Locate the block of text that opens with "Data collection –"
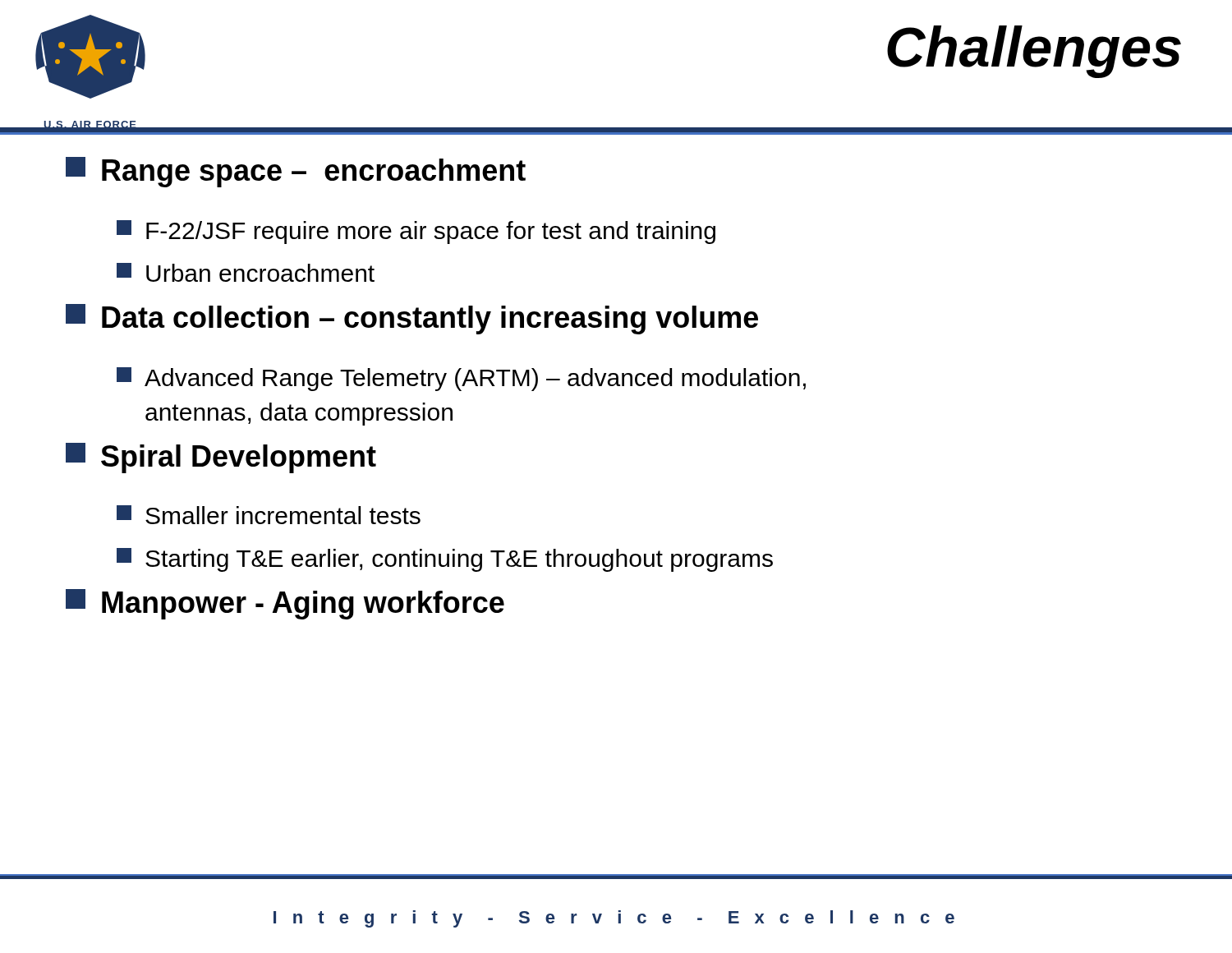 pyautogui.click(x=624, y=318)
